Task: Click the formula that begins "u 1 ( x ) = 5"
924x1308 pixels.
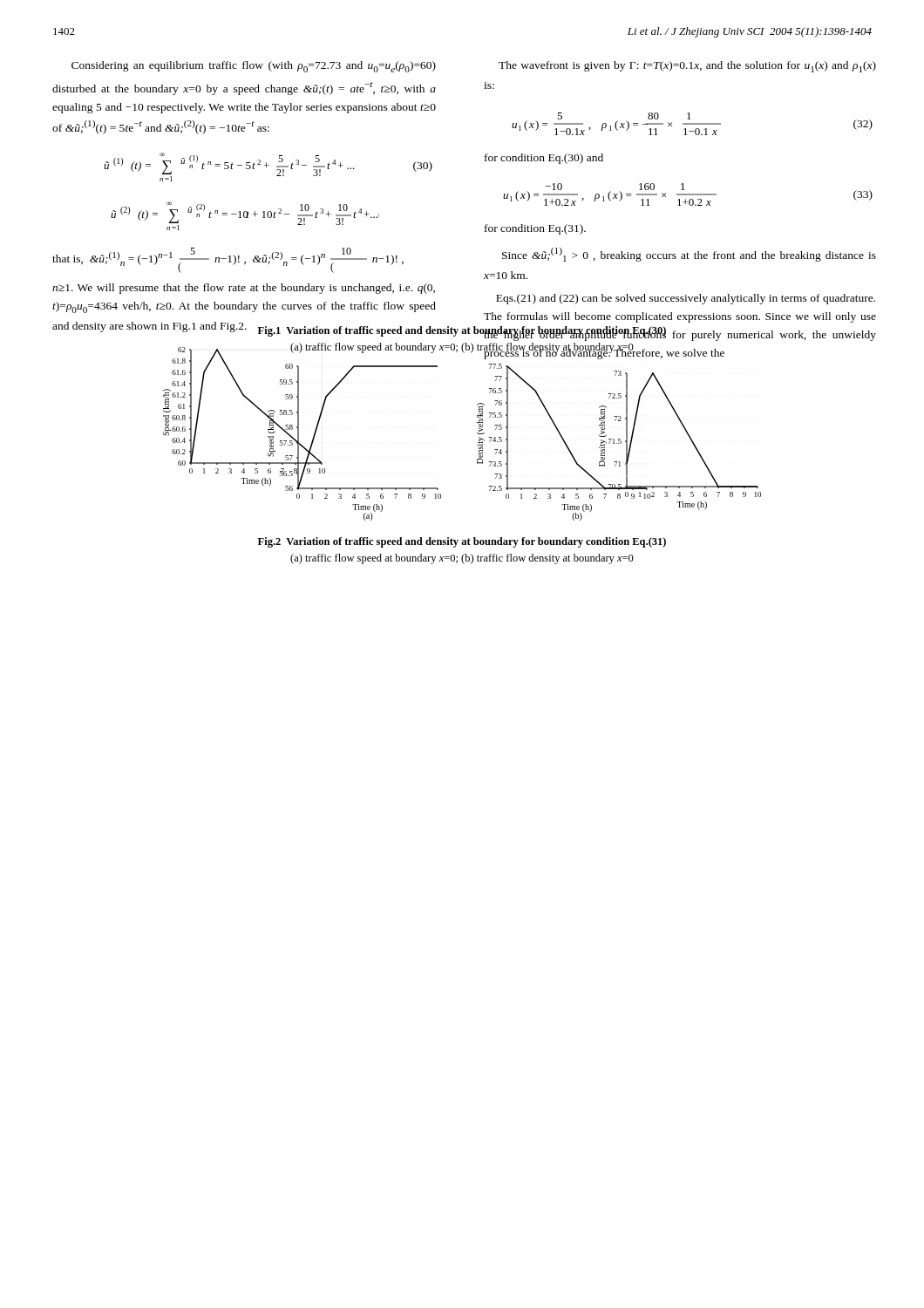Action: click(x=680, y=124)
